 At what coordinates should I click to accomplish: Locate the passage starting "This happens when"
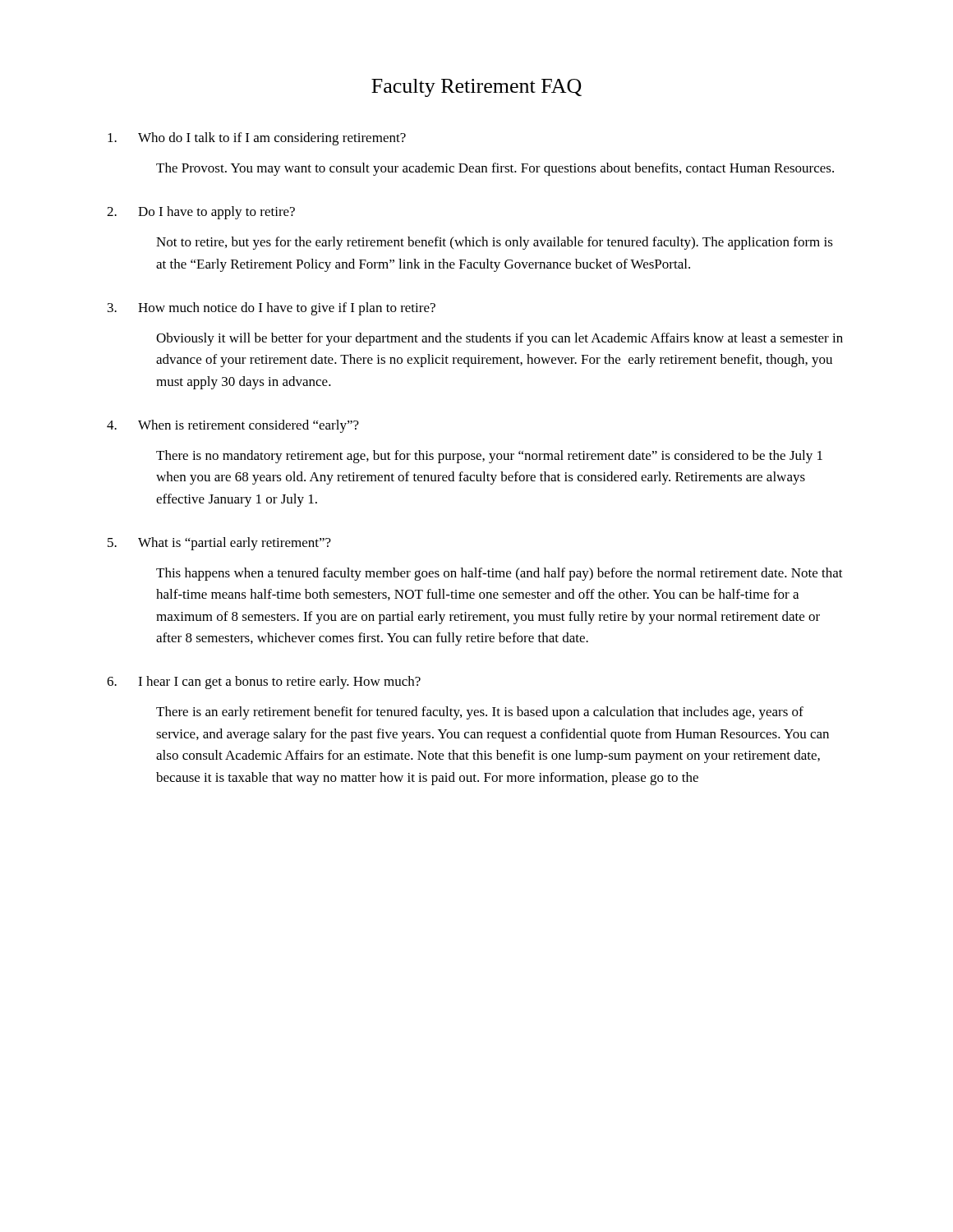tap(499, 605)
